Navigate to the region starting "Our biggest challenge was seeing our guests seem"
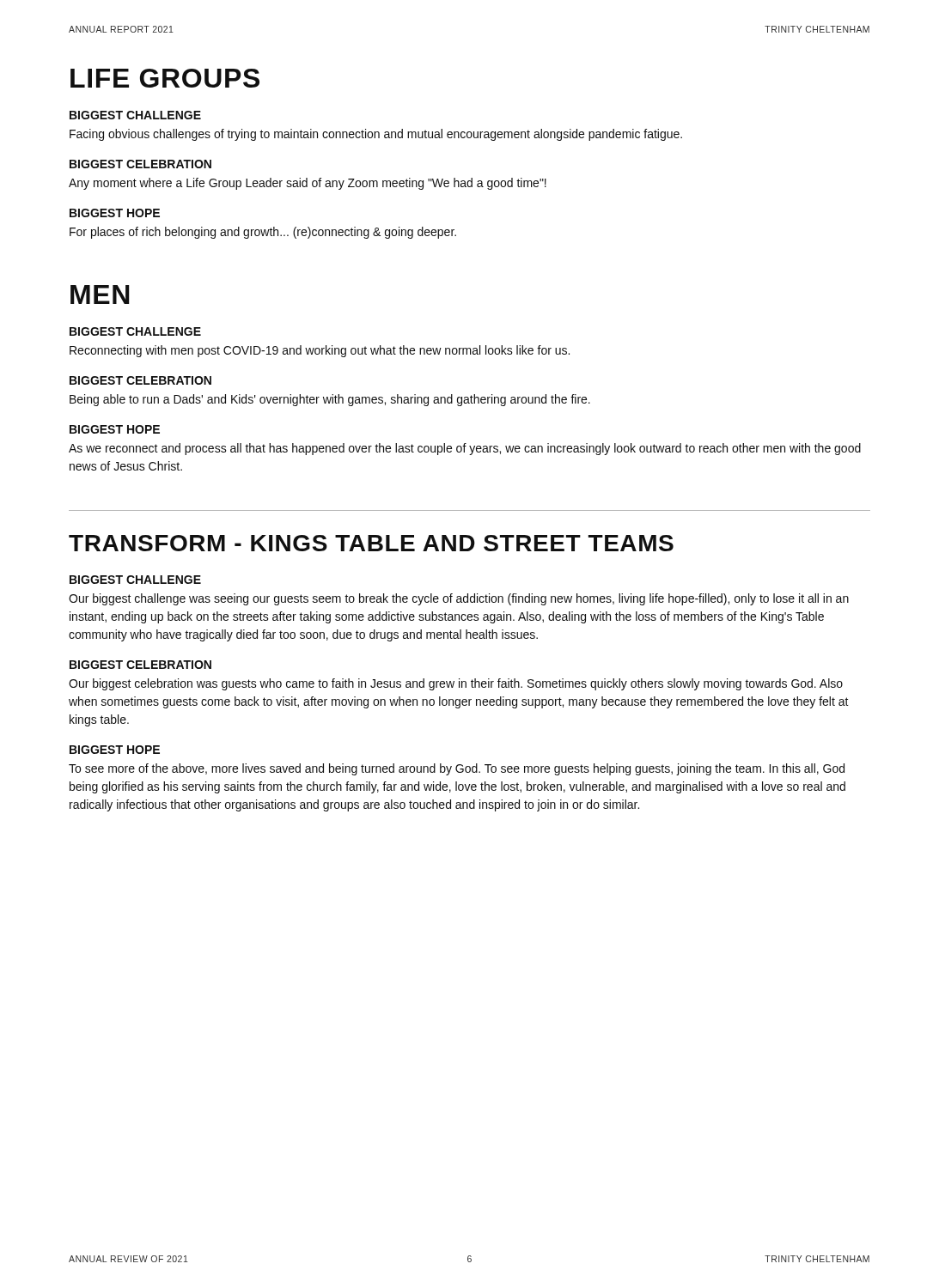 459,617
